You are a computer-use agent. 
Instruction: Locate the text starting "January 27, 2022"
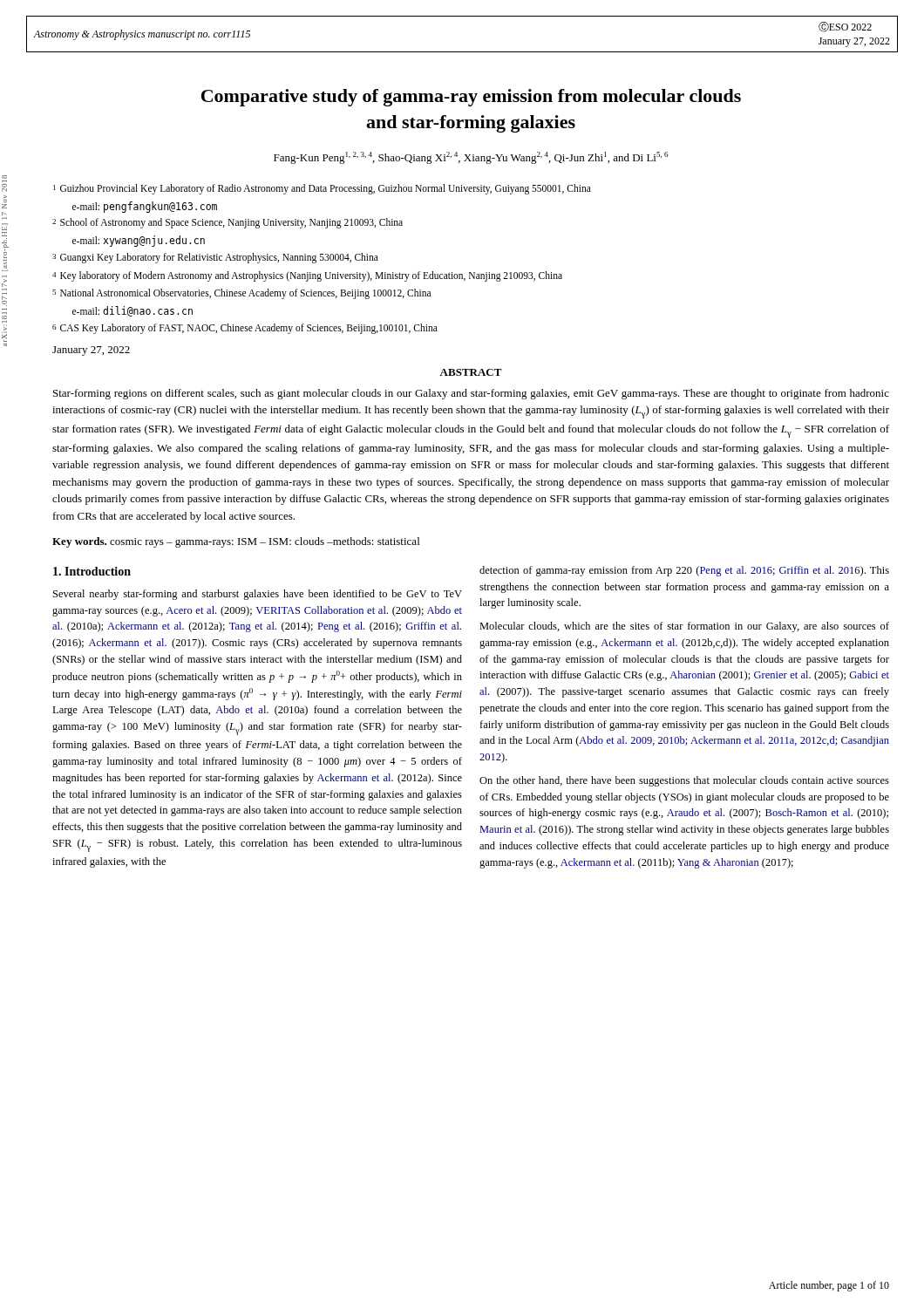[x=91, y=349]
